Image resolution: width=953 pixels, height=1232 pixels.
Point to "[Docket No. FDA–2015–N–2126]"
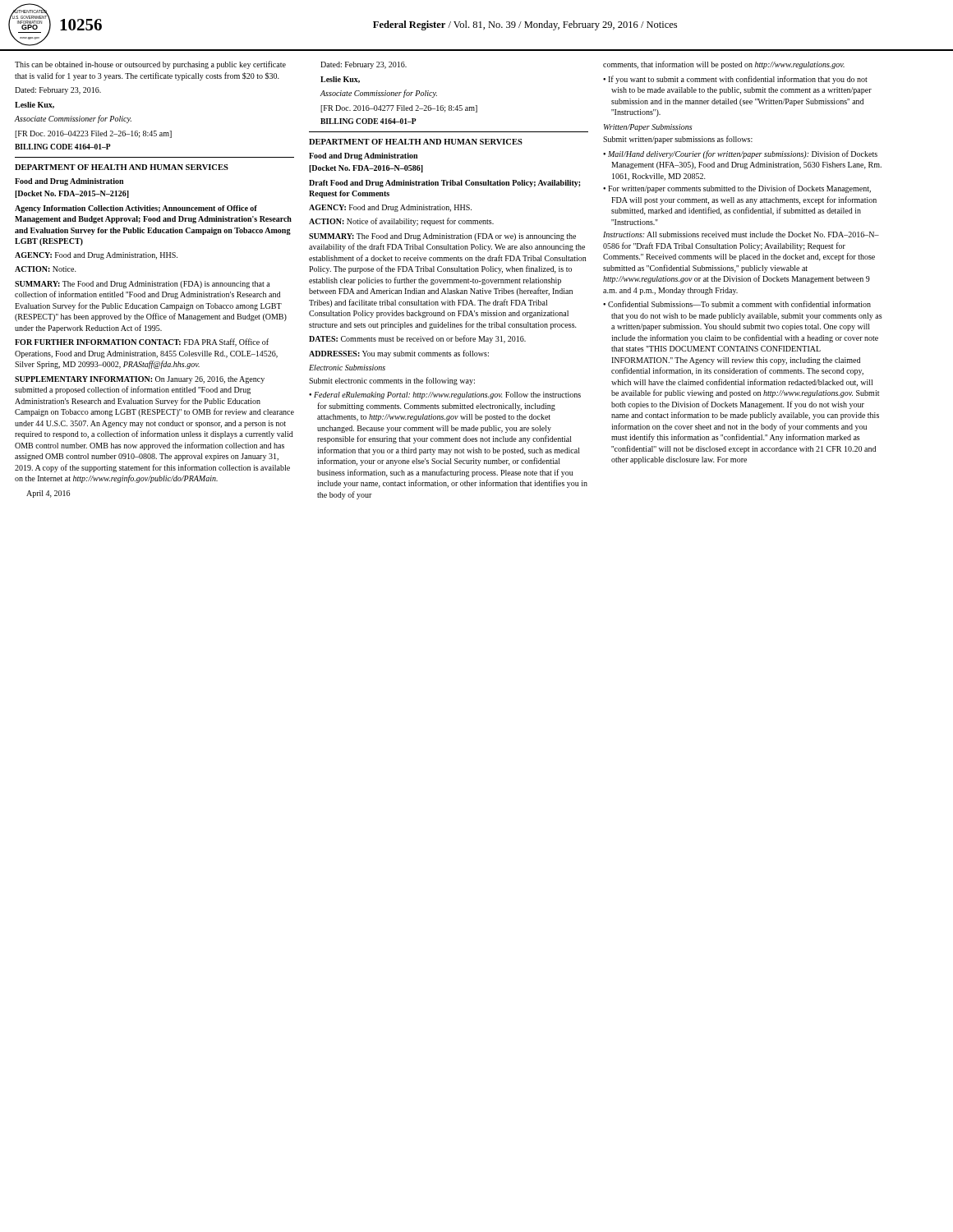click(x=72, y=194)
